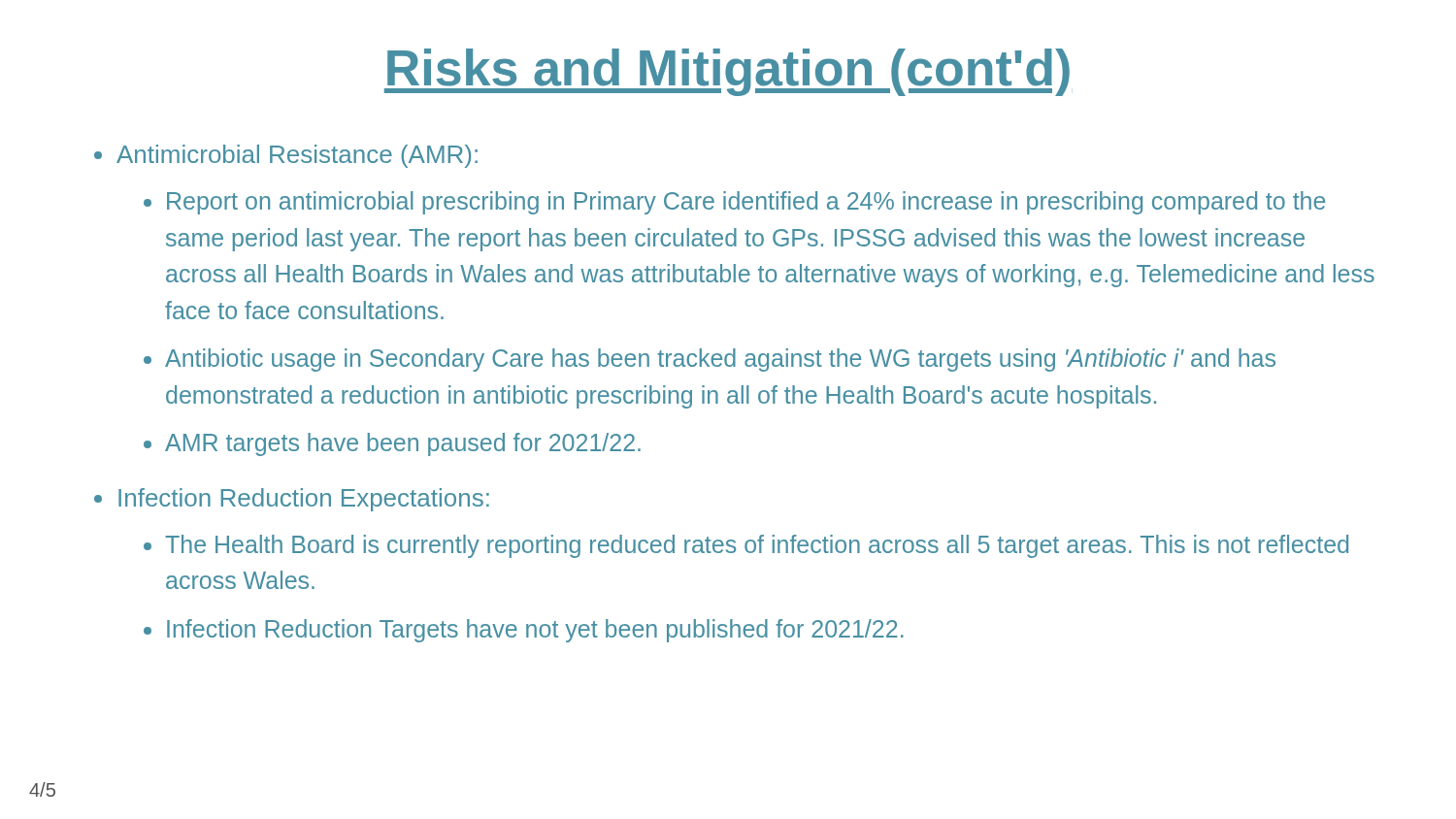Find the title with the text "Risks and Mitigation"
The image size is (1456, 819).
pyautogui.click(x=728, y=68)
